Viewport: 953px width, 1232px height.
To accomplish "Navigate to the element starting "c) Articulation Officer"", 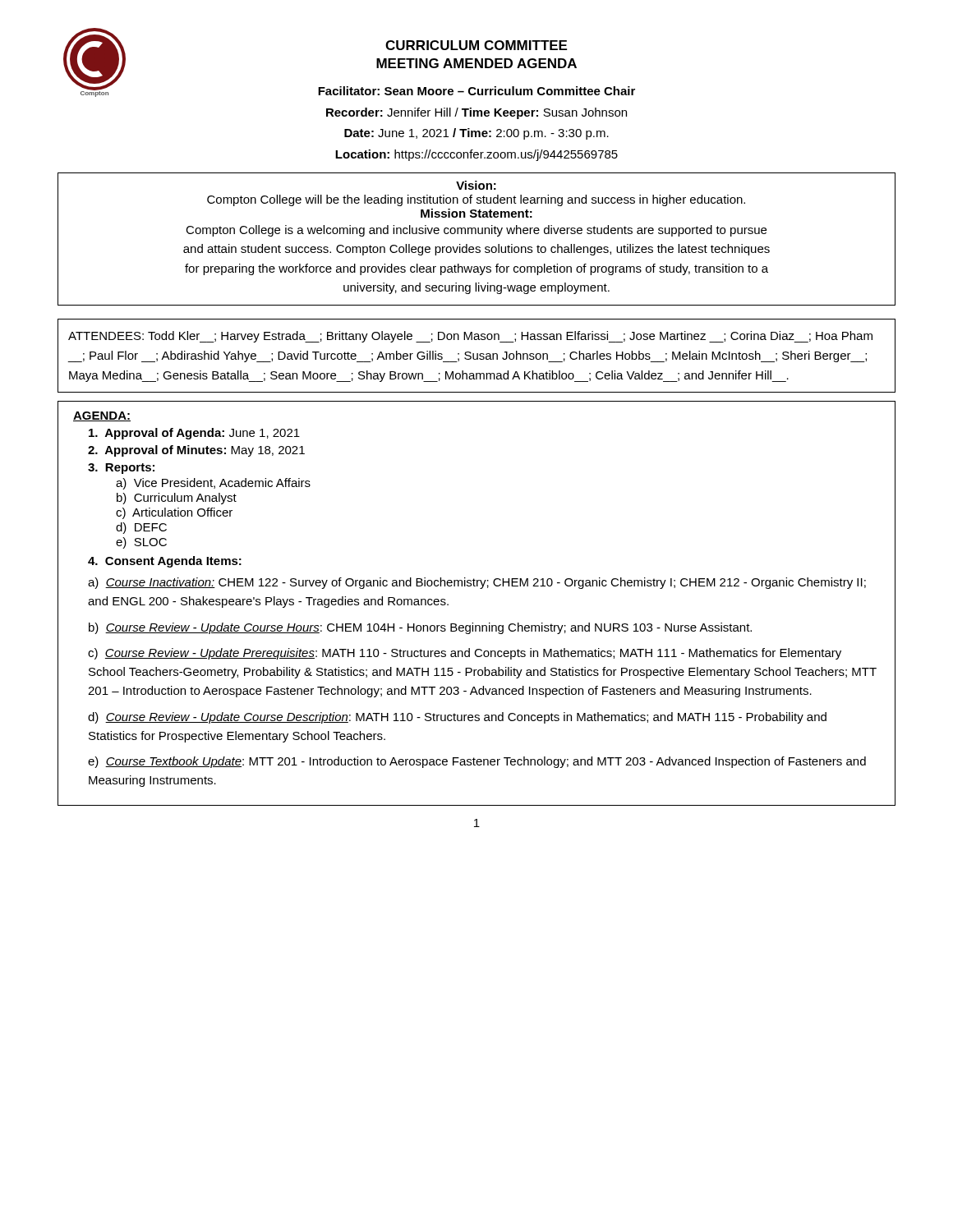I will 174,512.
